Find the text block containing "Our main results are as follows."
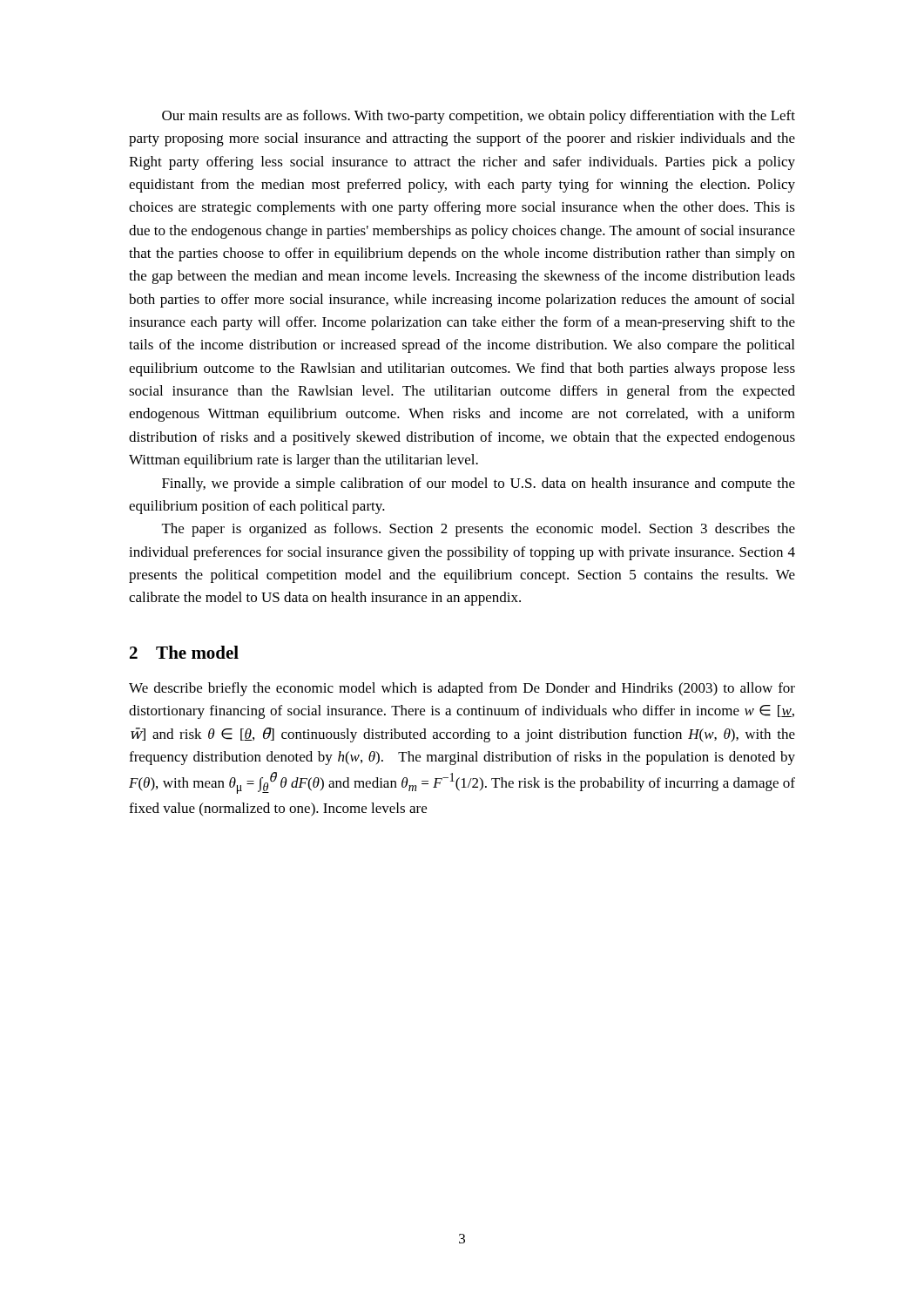Image resolution: width=924 pixels, height=1307 pixels. point(462,357)
